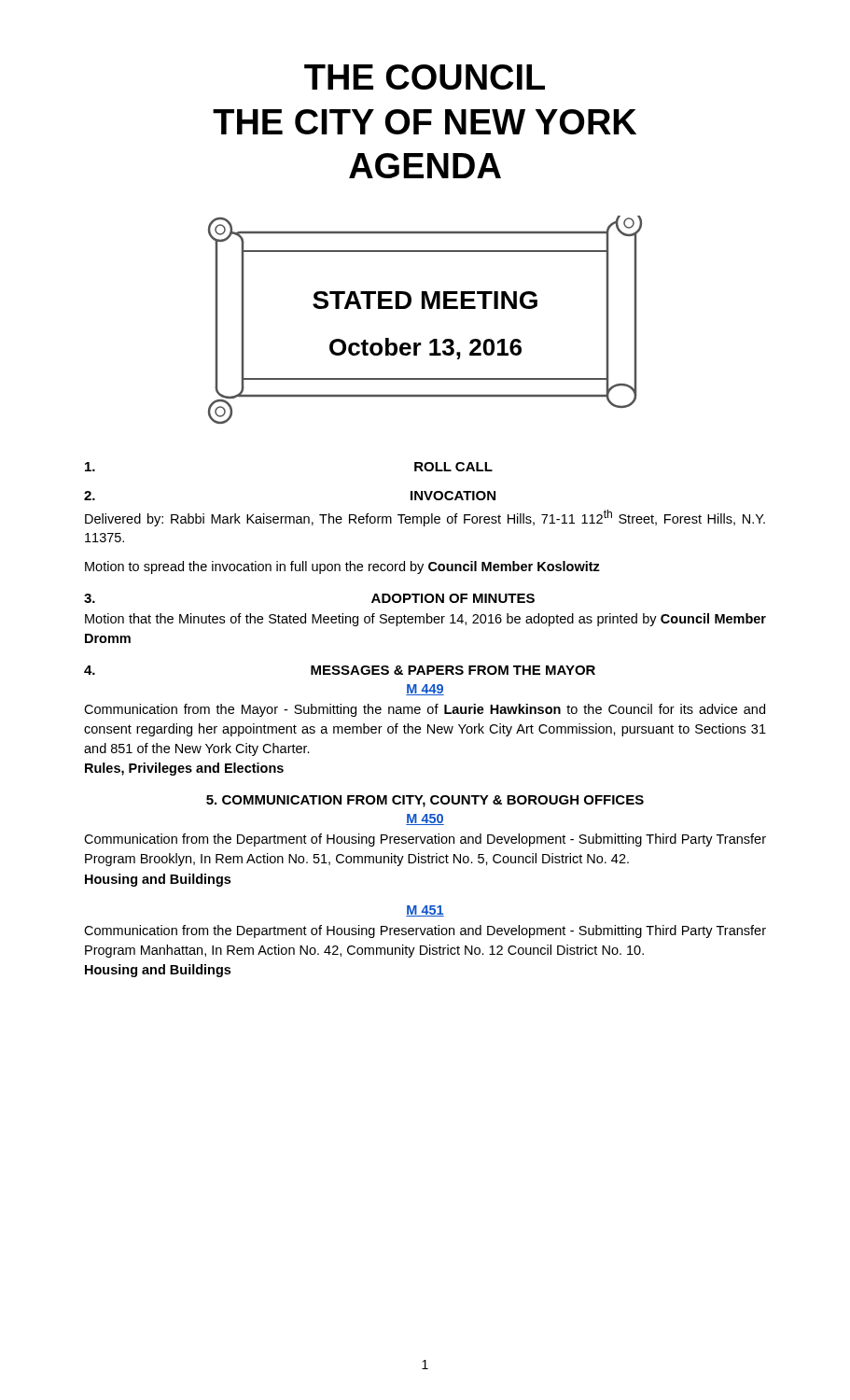Image resolution: width=850 pixels, height=1400 pixels.
Task: Click where it says "M 449"
Action: (425, 689)
